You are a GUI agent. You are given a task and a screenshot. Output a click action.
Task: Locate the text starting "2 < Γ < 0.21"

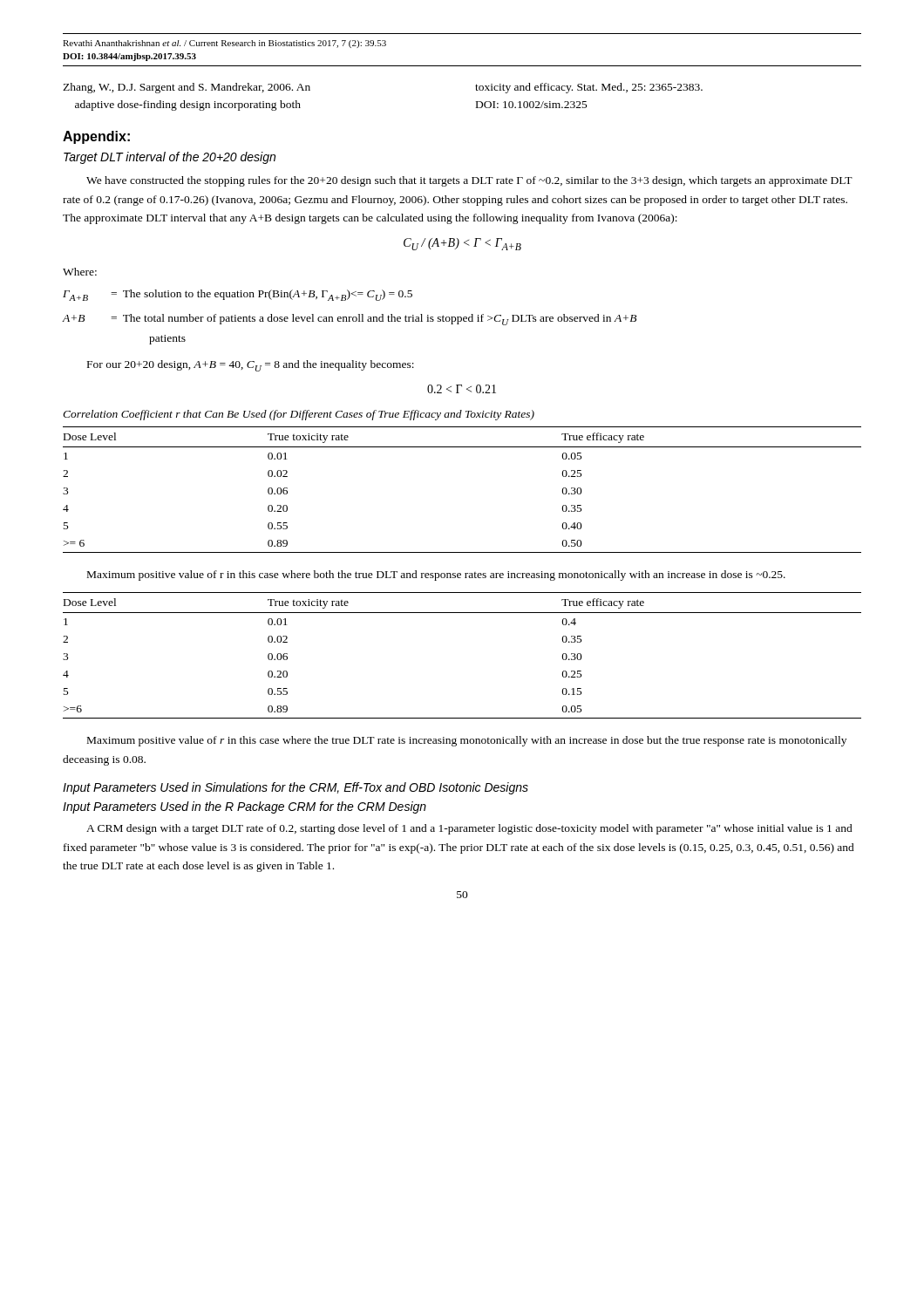(x=462, y=389)
